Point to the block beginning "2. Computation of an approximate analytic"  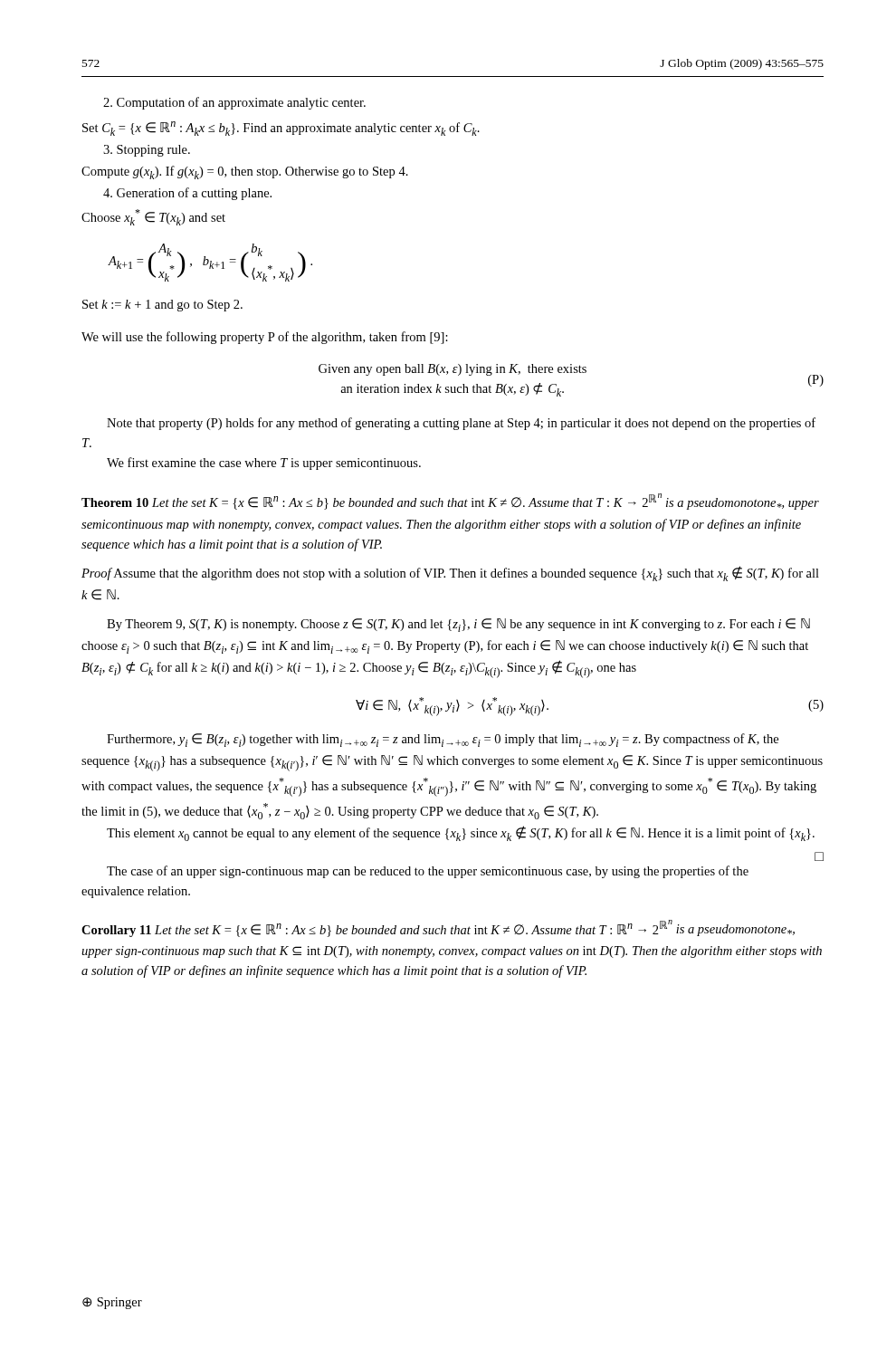point(235,103)
